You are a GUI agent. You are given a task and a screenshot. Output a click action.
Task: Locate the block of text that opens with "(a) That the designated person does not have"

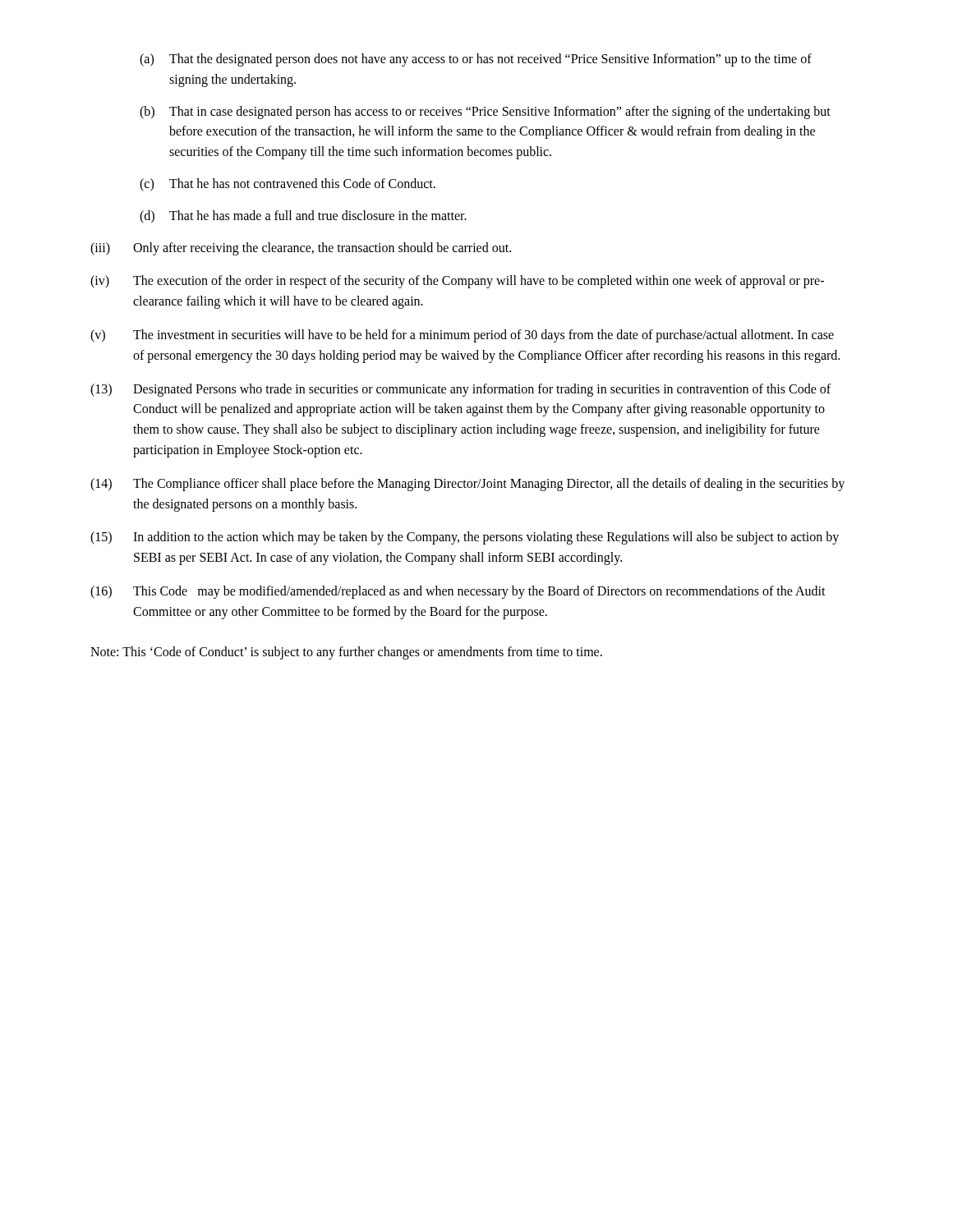click(x=493, y=70)
